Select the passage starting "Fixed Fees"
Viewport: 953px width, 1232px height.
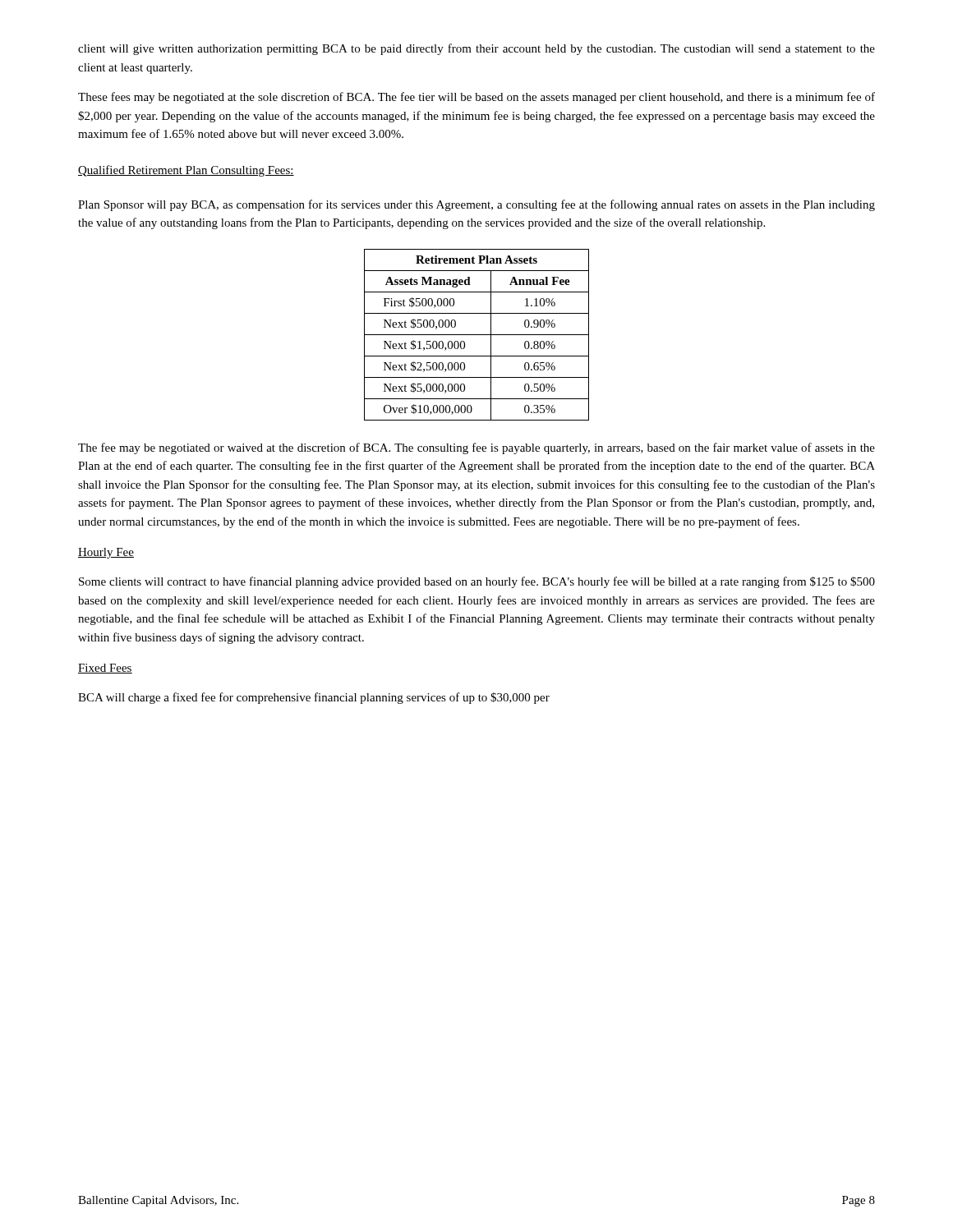click(x=105, y=668)
